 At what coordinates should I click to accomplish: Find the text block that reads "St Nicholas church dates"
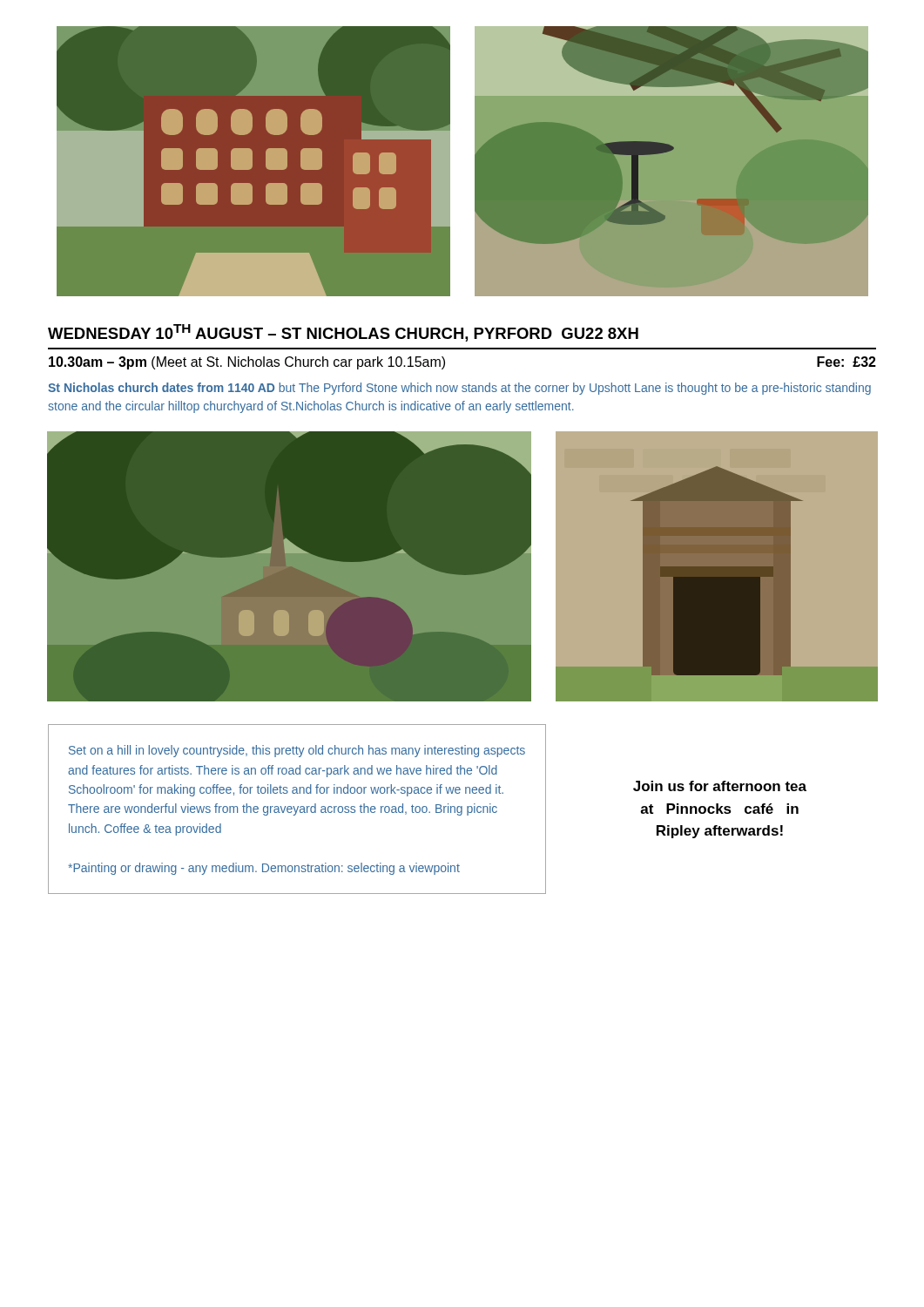(x=460, y=397)
